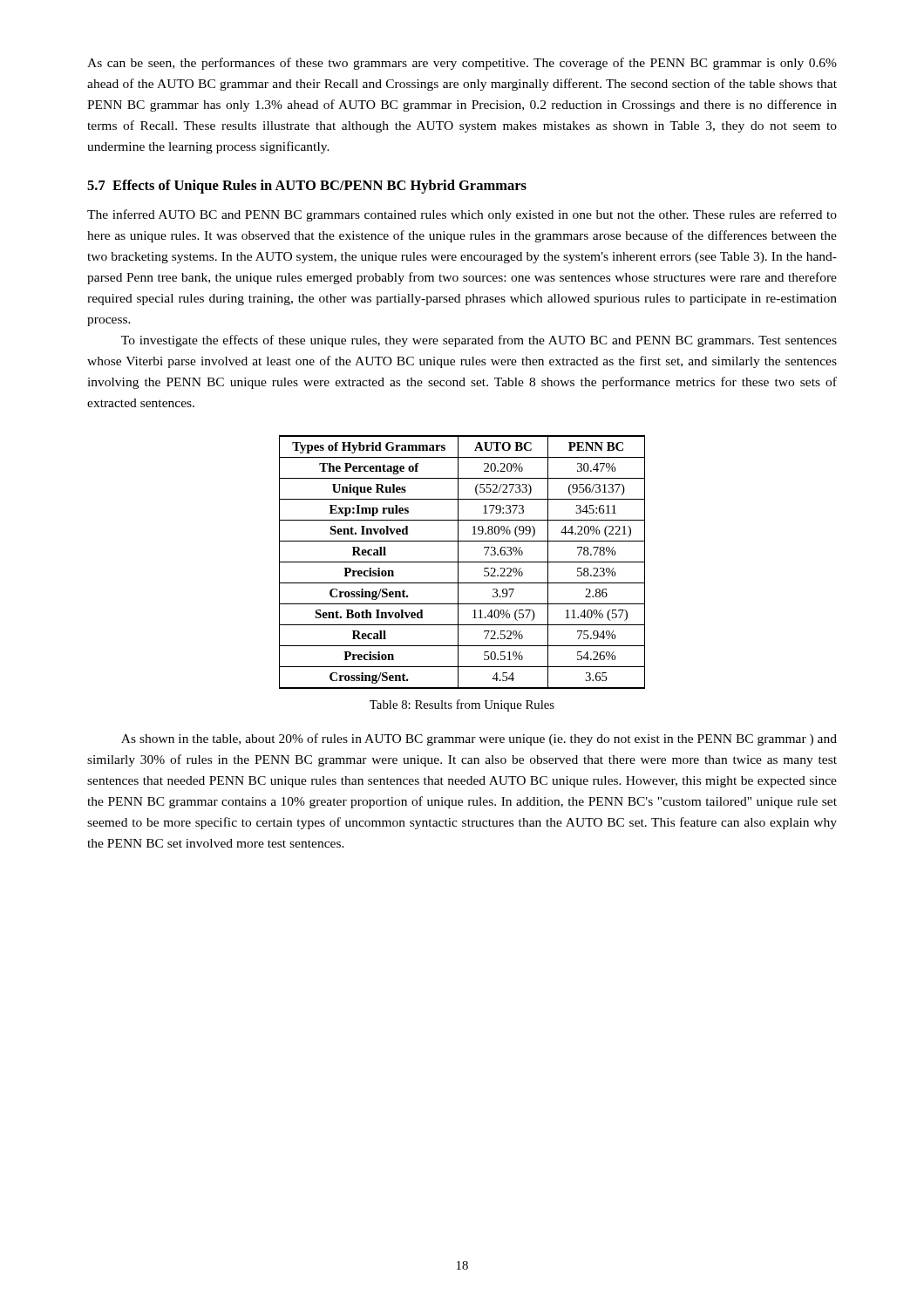Find the caption with the text "Table 8: Results from Unique Rules"
Image resolution: width=924 pixels, height=1308 pixels.
tap(462, 704)
